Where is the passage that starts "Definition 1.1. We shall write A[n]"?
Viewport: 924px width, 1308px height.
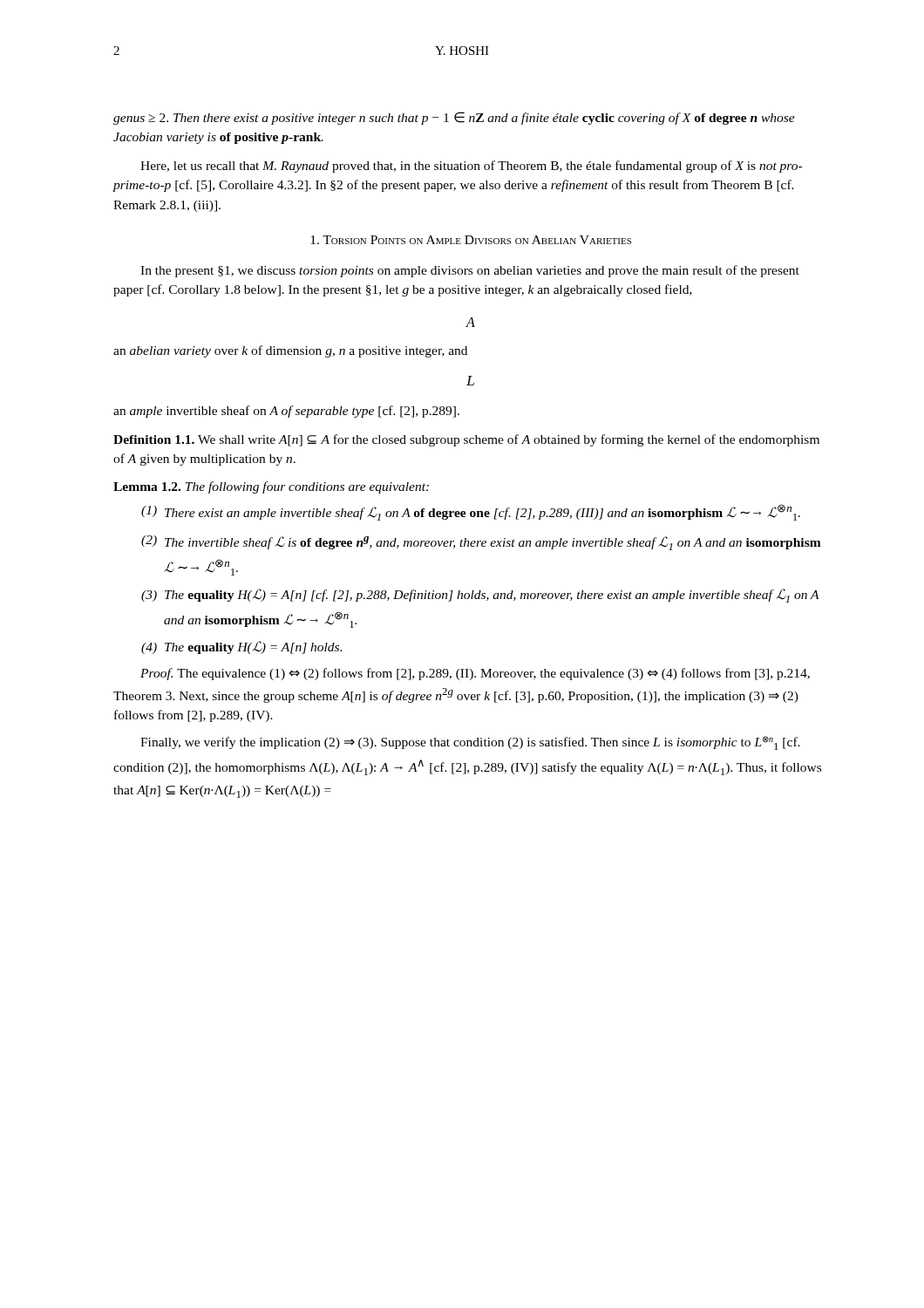467,448
